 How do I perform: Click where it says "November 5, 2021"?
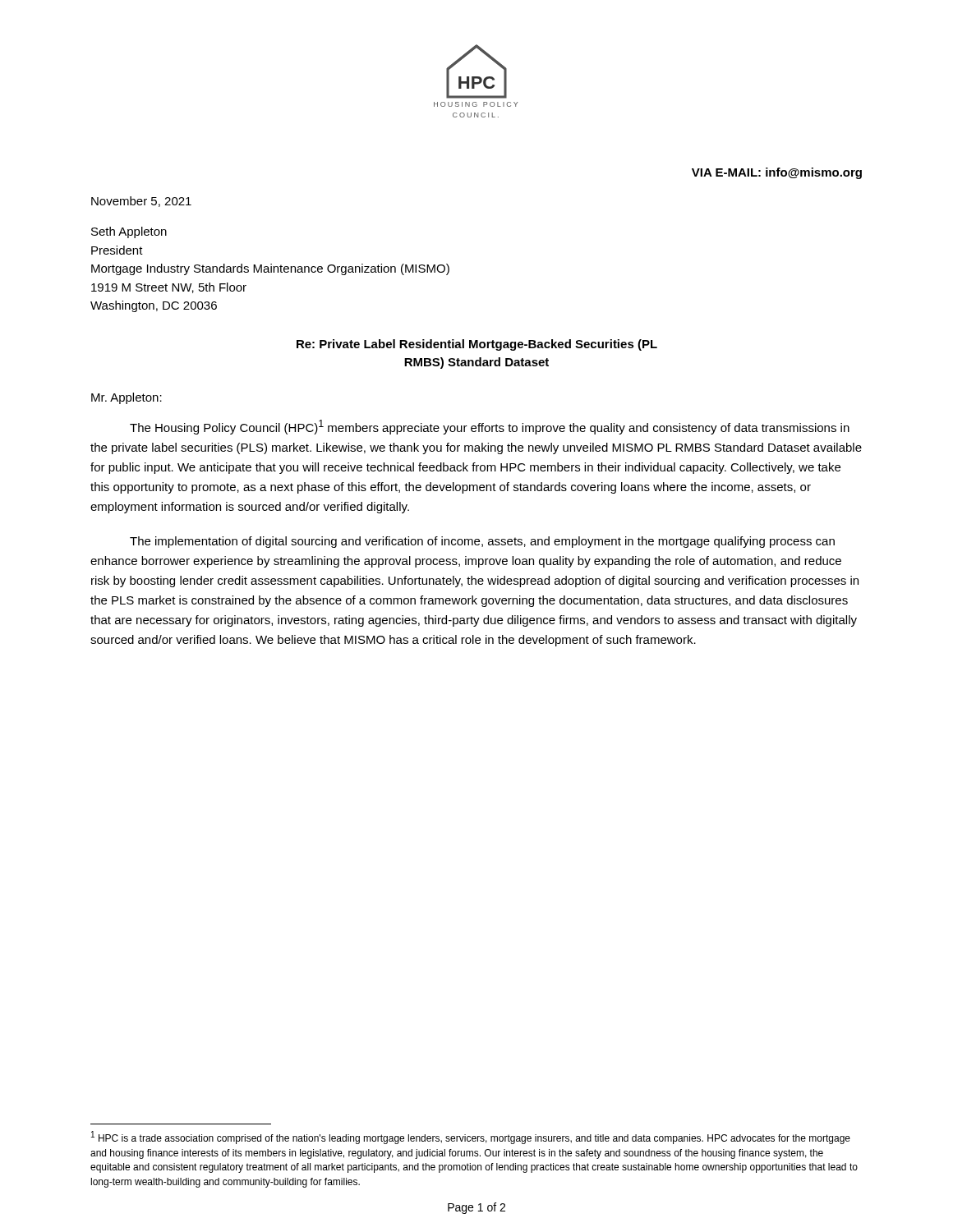point(141,201)
